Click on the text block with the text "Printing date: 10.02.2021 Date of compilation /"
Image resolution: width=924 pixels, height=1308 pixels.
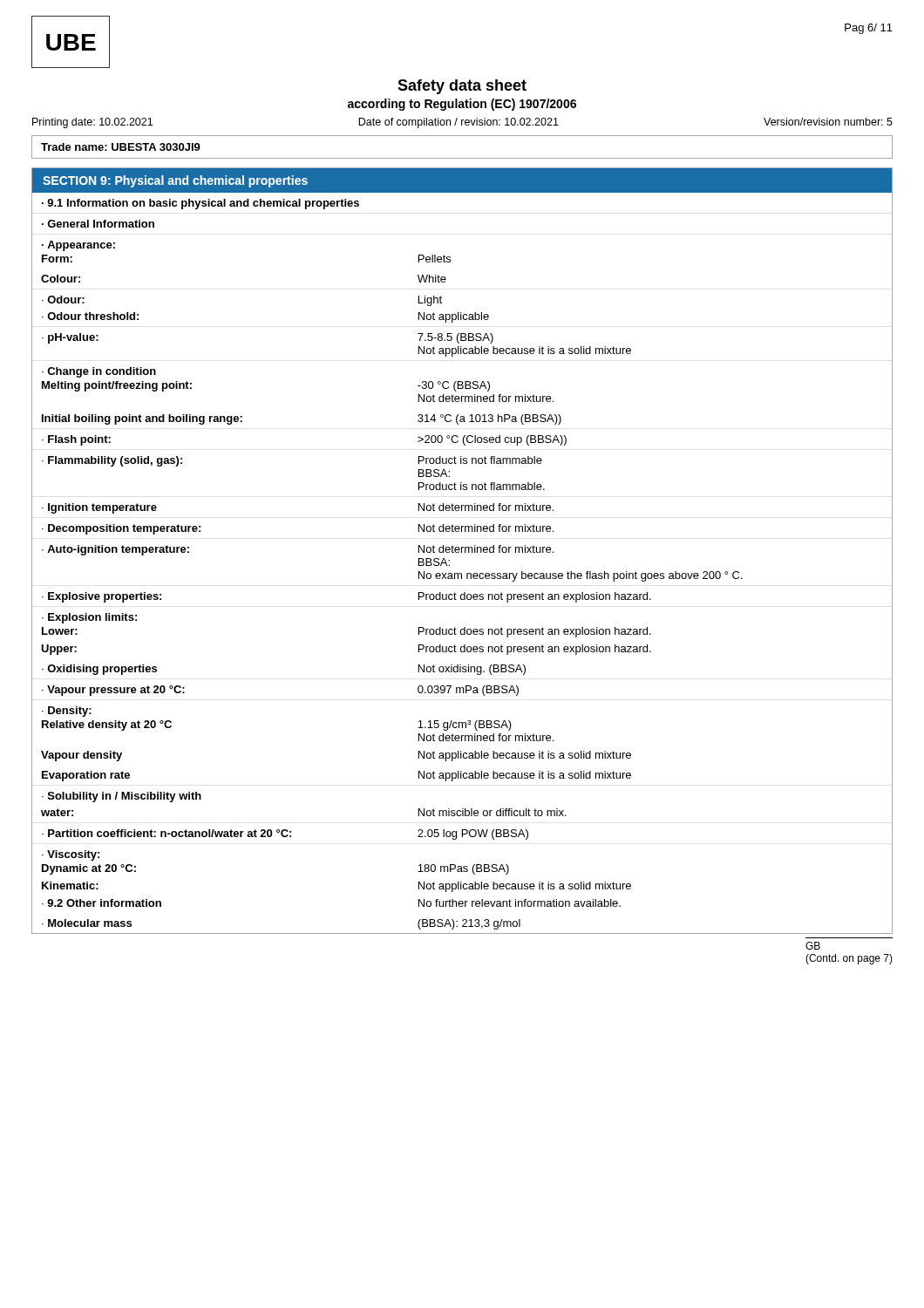click(x=462, y=122)
